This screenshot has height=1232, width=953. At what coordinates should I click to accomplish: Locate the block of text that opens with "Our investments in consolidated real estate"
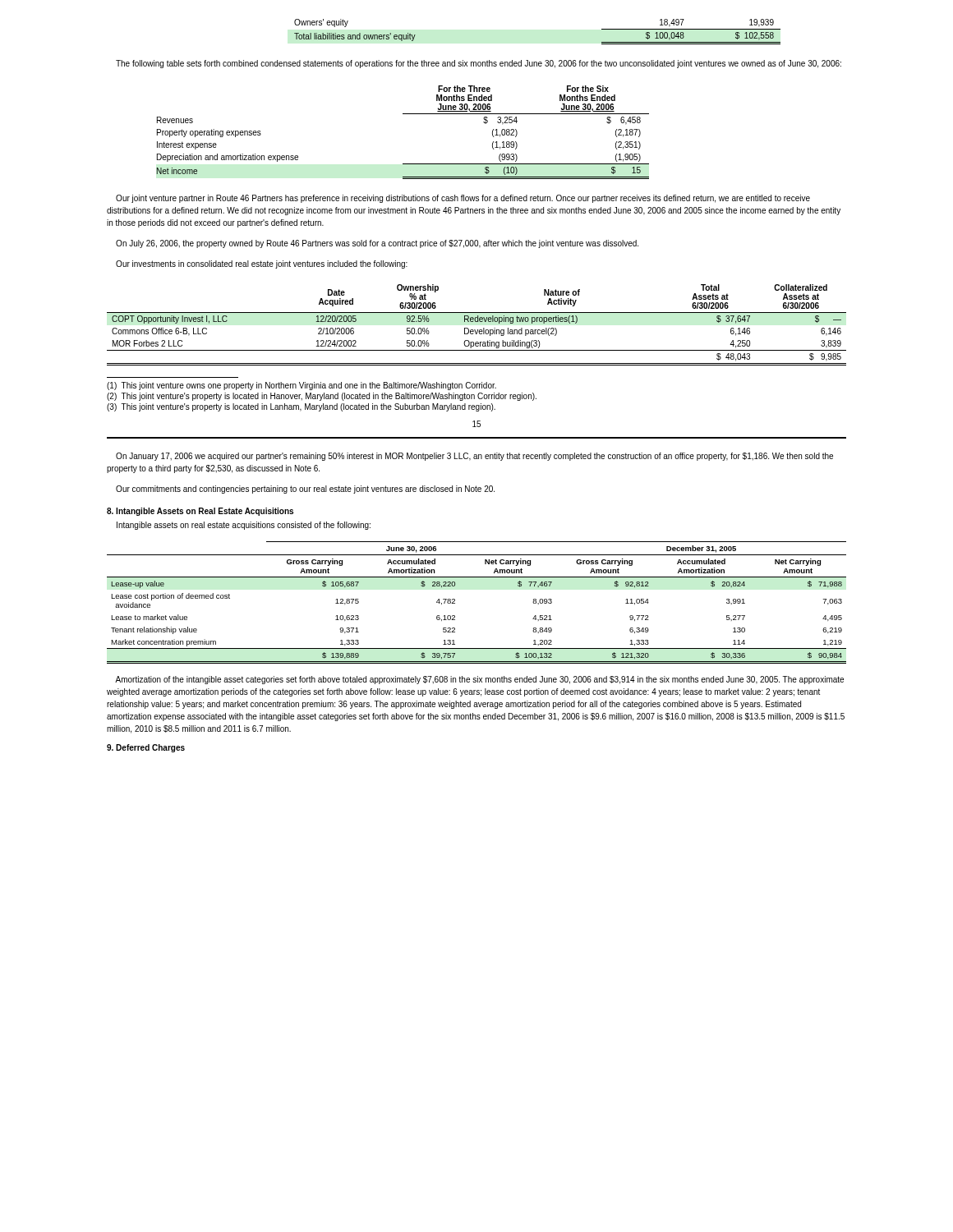click(x=257, y=264)
